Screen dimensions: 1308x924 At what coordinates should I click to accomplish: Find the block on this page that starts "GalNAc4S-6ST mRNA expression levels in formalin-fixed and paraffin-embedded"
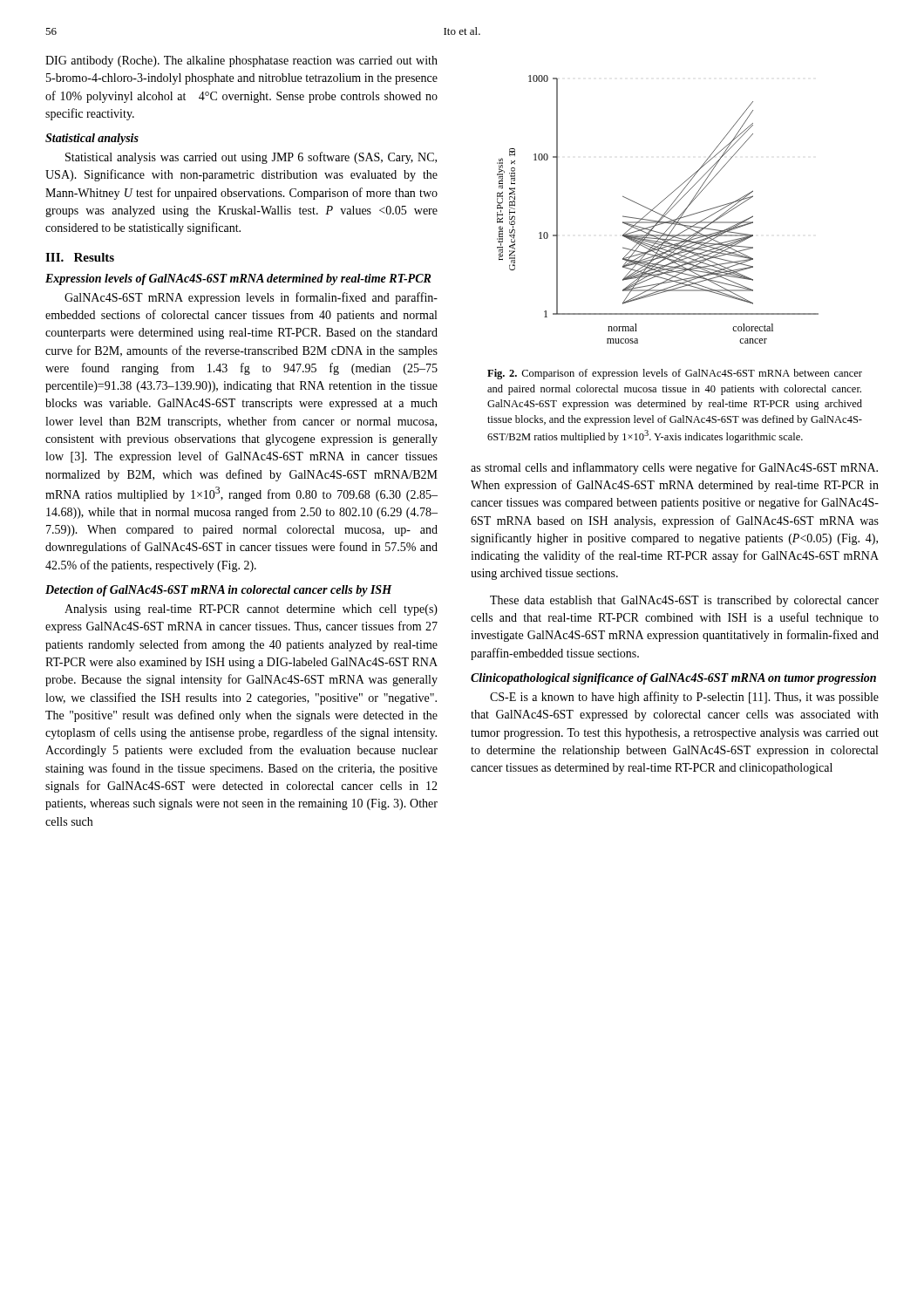coord(241,432)
